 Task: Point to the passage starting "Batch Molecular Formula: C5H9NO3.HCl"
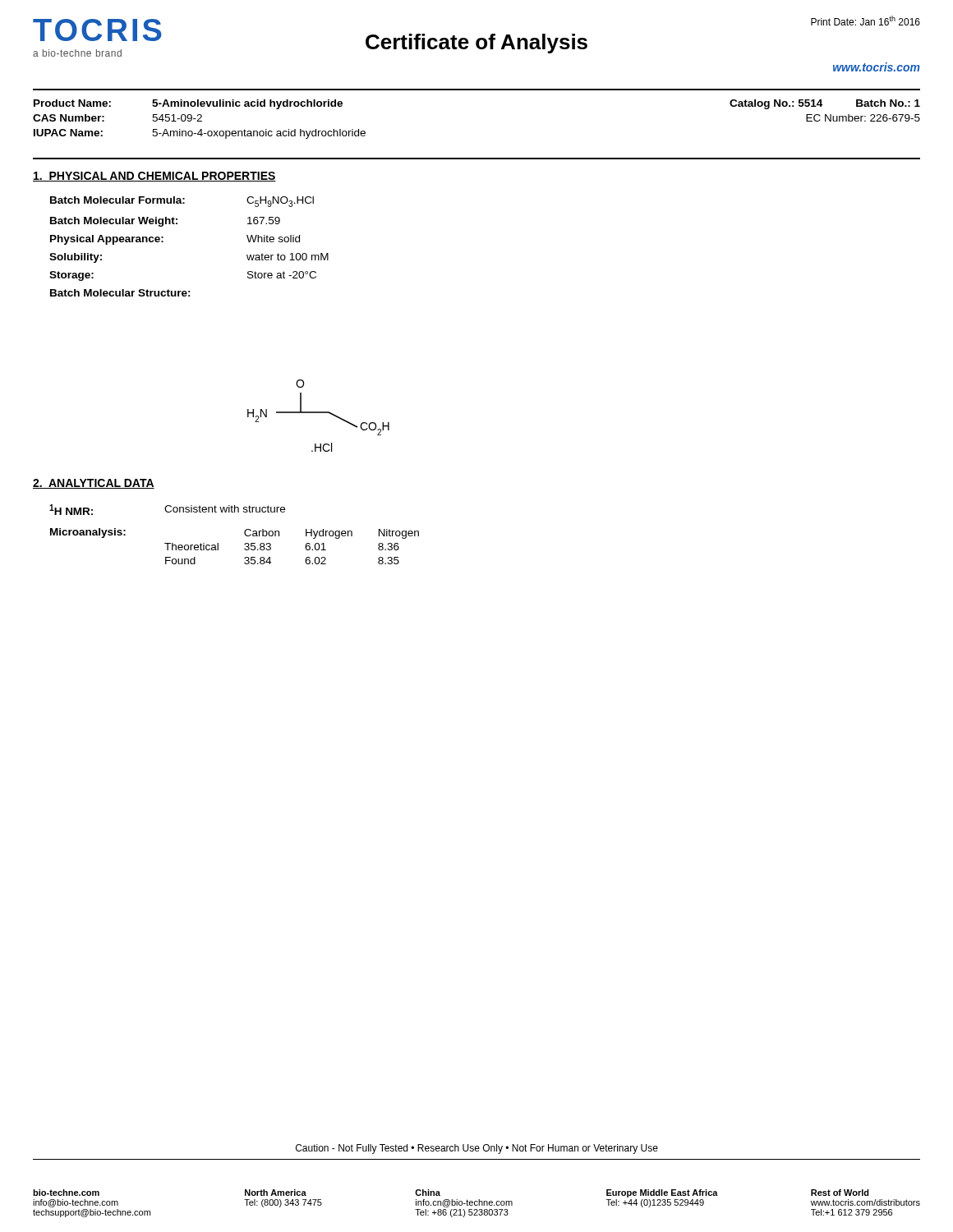point(182,201)
